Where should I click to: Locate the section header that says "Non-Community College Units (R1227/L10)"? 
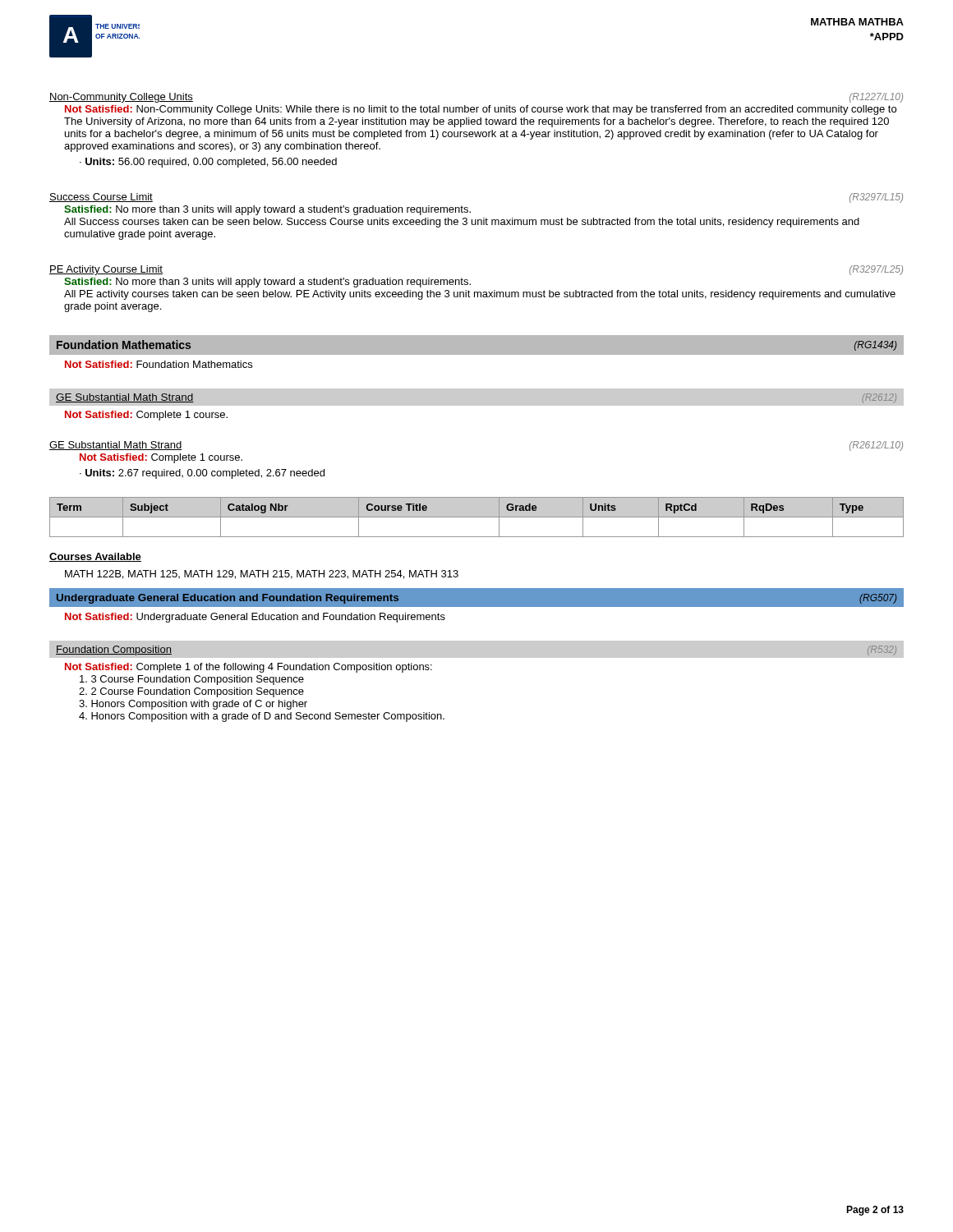tap(476, 96)
